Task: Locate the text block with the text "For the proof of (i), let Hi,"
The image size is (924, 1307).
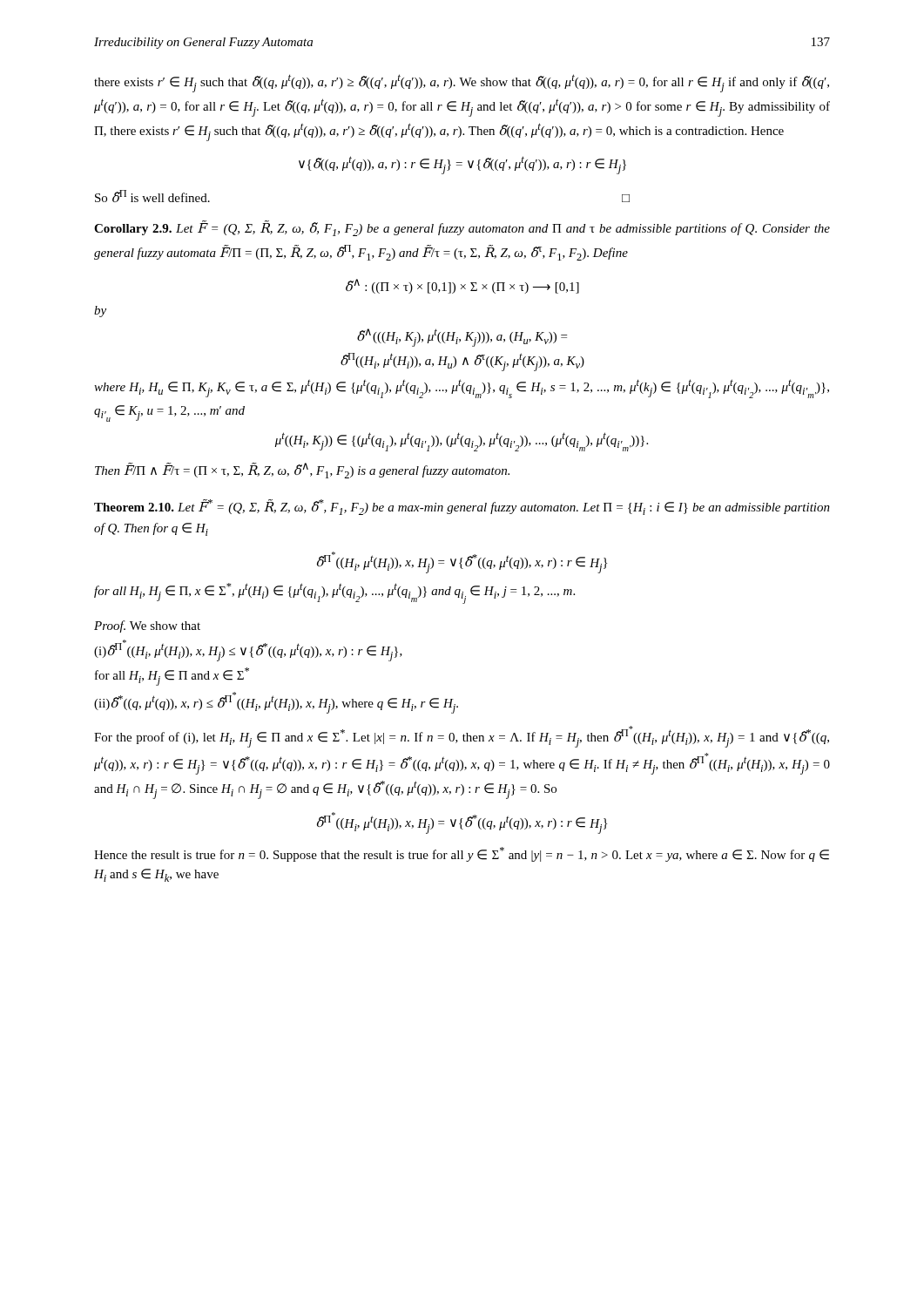Action: point(462,762)
